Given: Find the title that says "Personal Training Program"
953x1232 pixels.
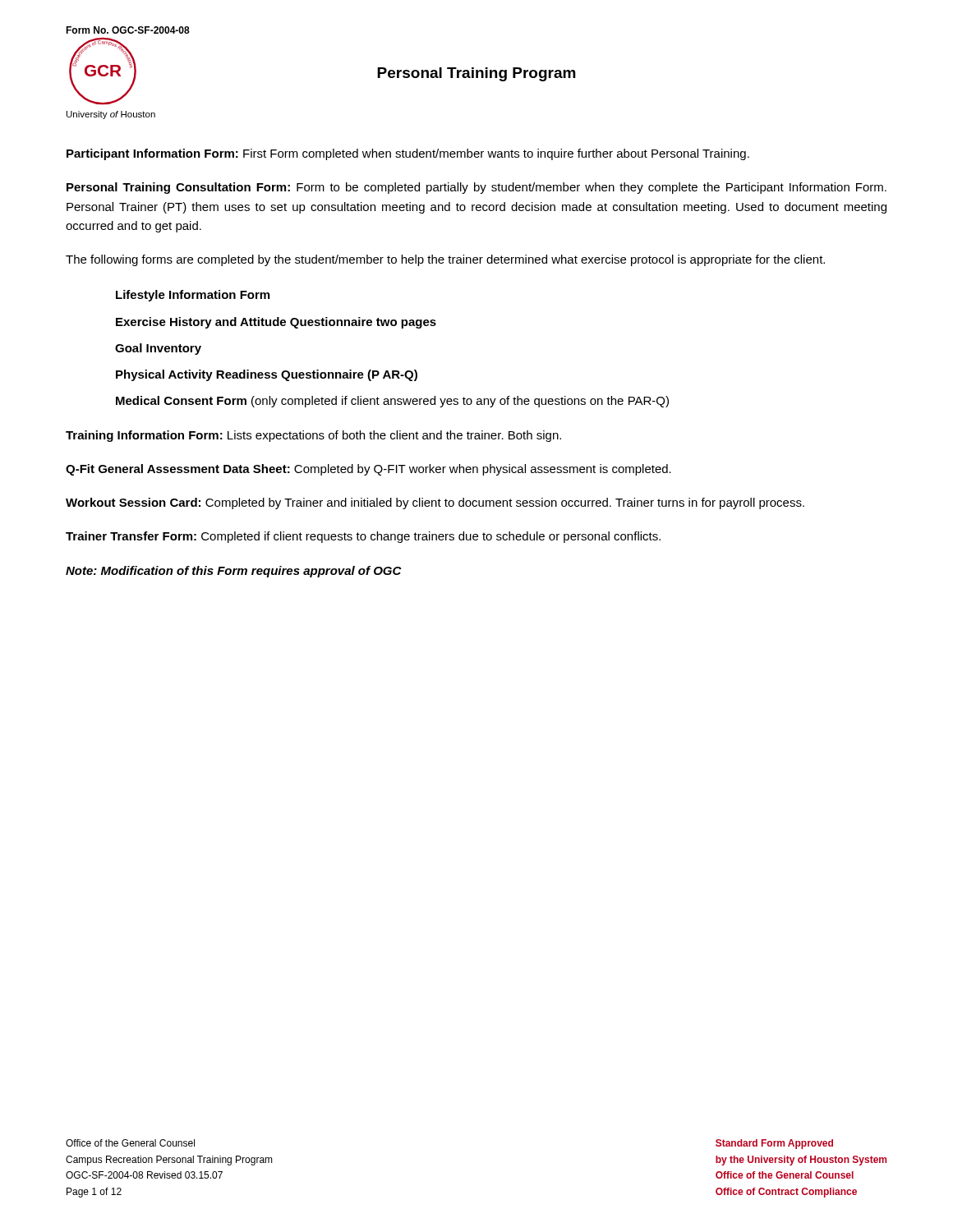Looking at the screenshot, I should coord(476,73).
